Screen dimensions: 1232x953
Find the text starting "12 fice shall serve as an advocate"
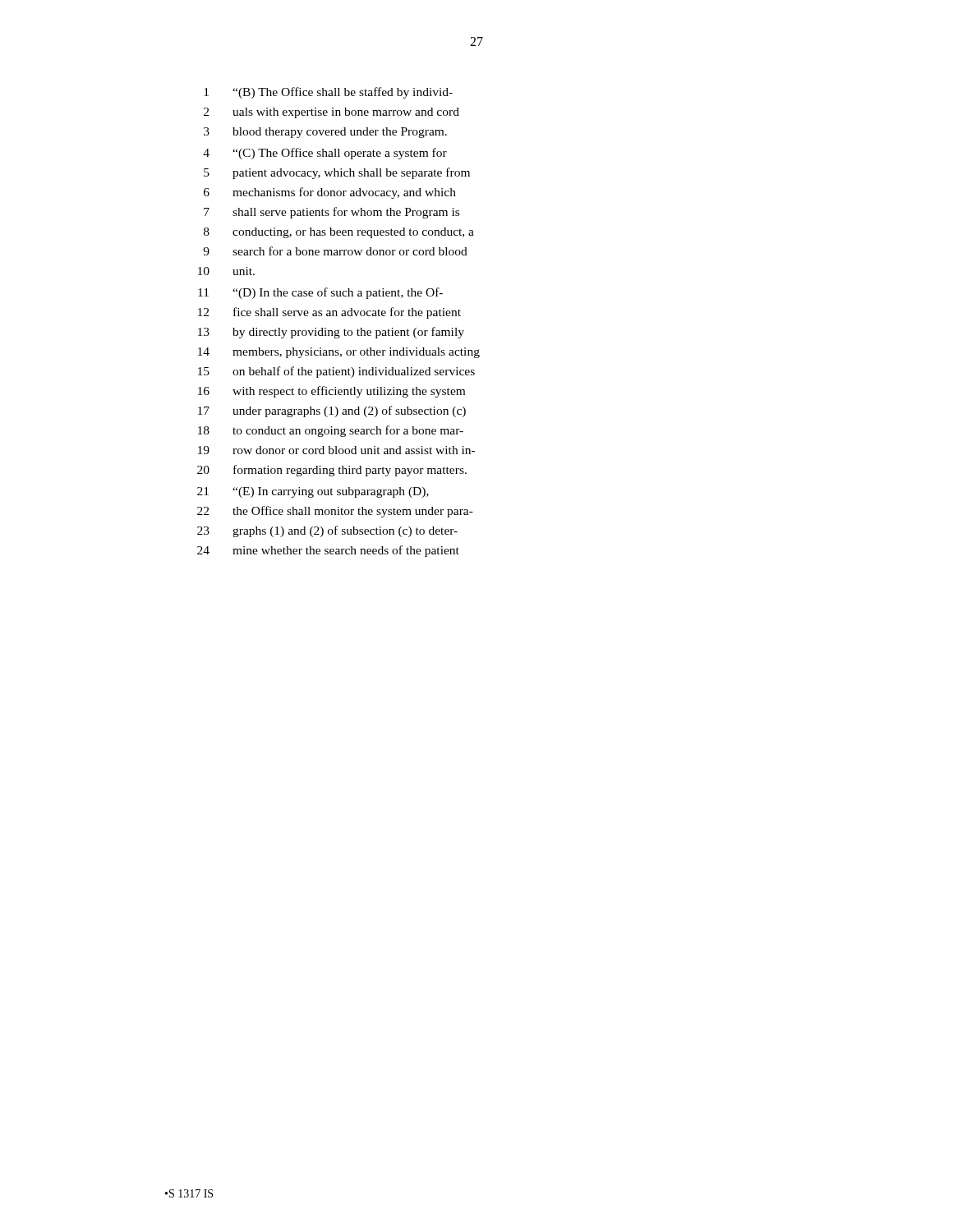[329, 313]
